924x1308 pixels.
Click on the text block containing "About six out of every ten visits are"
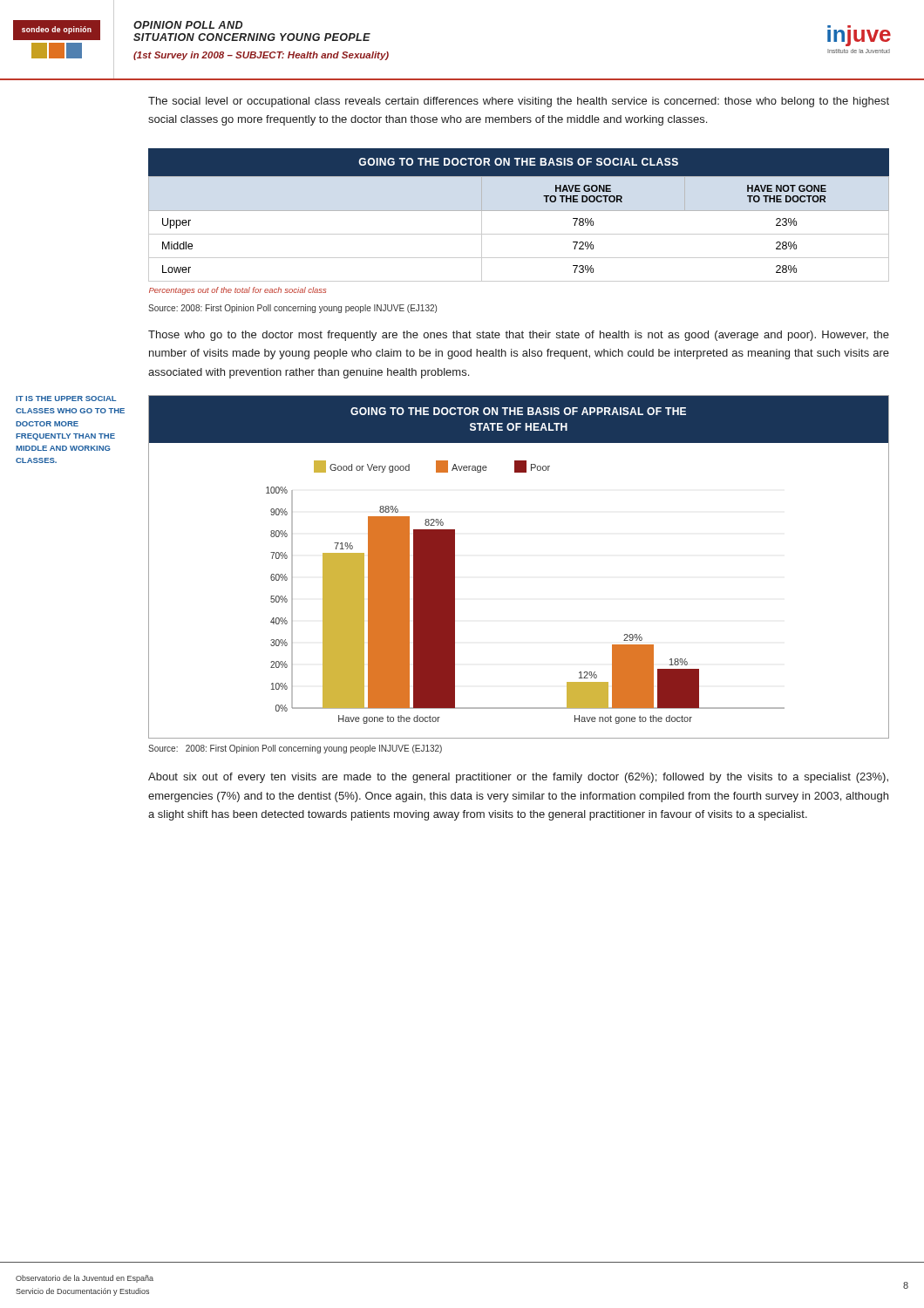click(x=519, y=795)
